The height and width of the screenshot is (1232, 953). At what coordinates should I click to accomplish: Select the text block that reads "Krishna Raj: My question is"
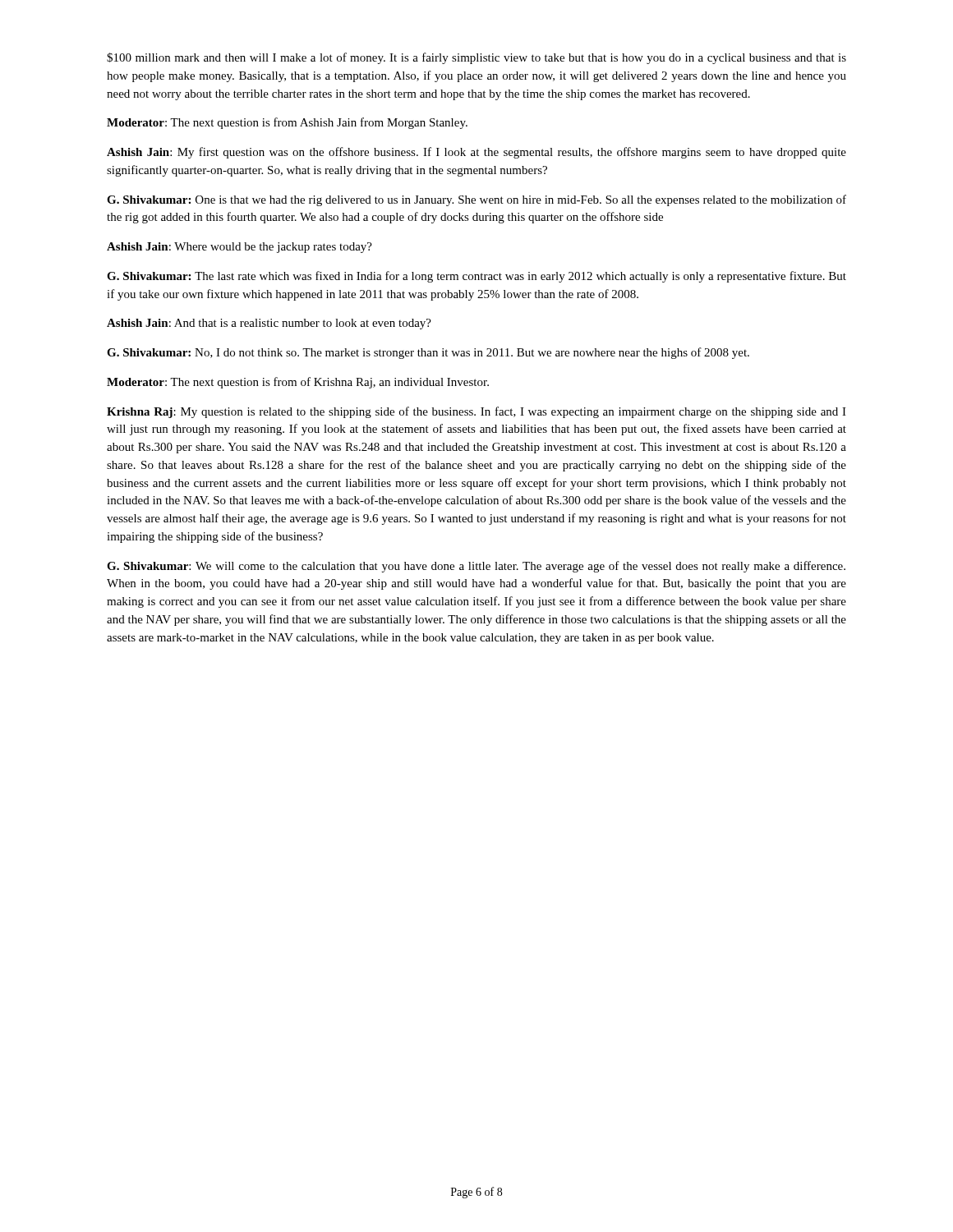click(x=476, y=474)
